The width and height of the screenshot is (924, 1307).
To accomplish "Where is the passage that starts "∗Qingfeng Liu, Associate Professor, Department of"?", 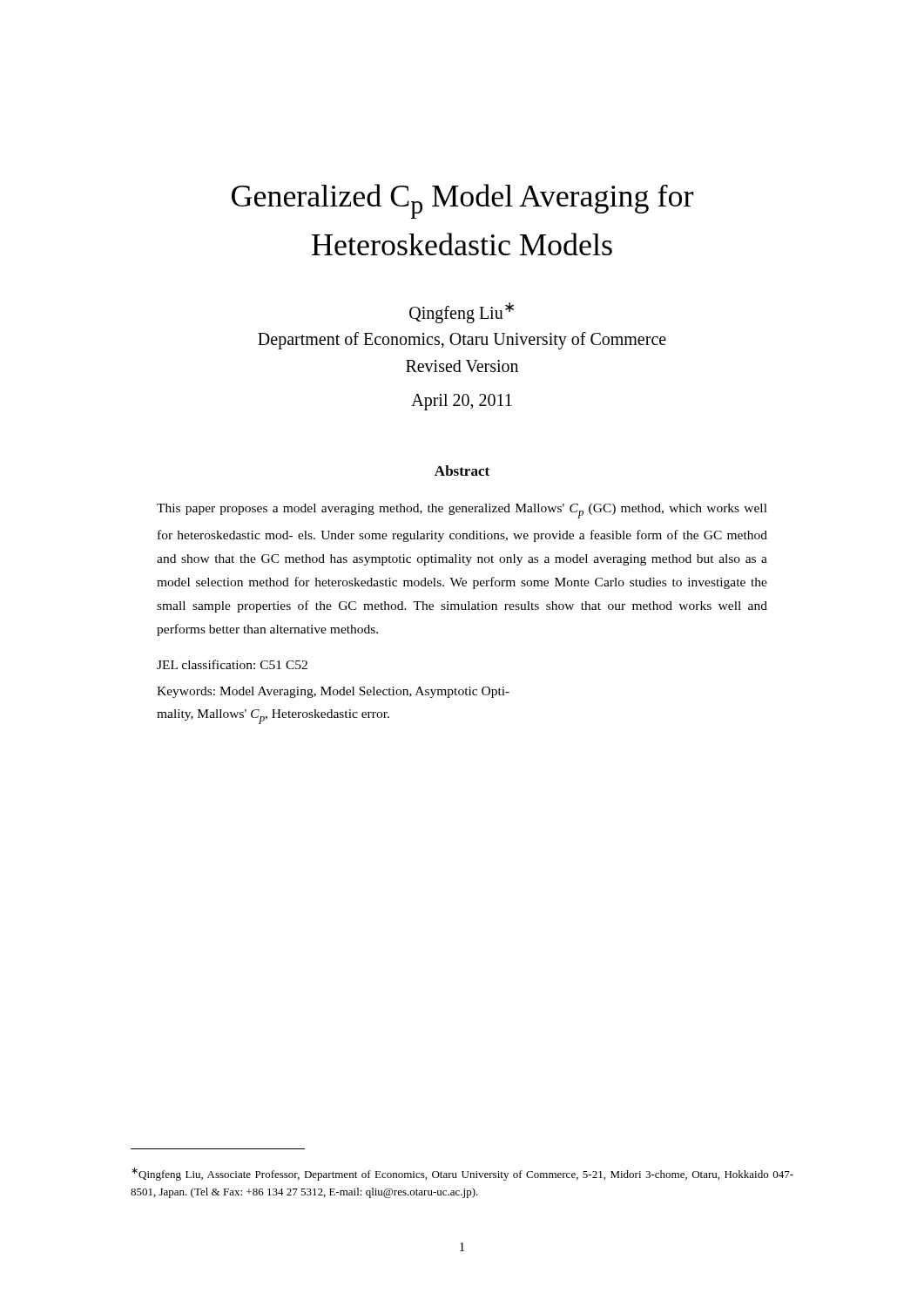I will (x=462, y=1182).
